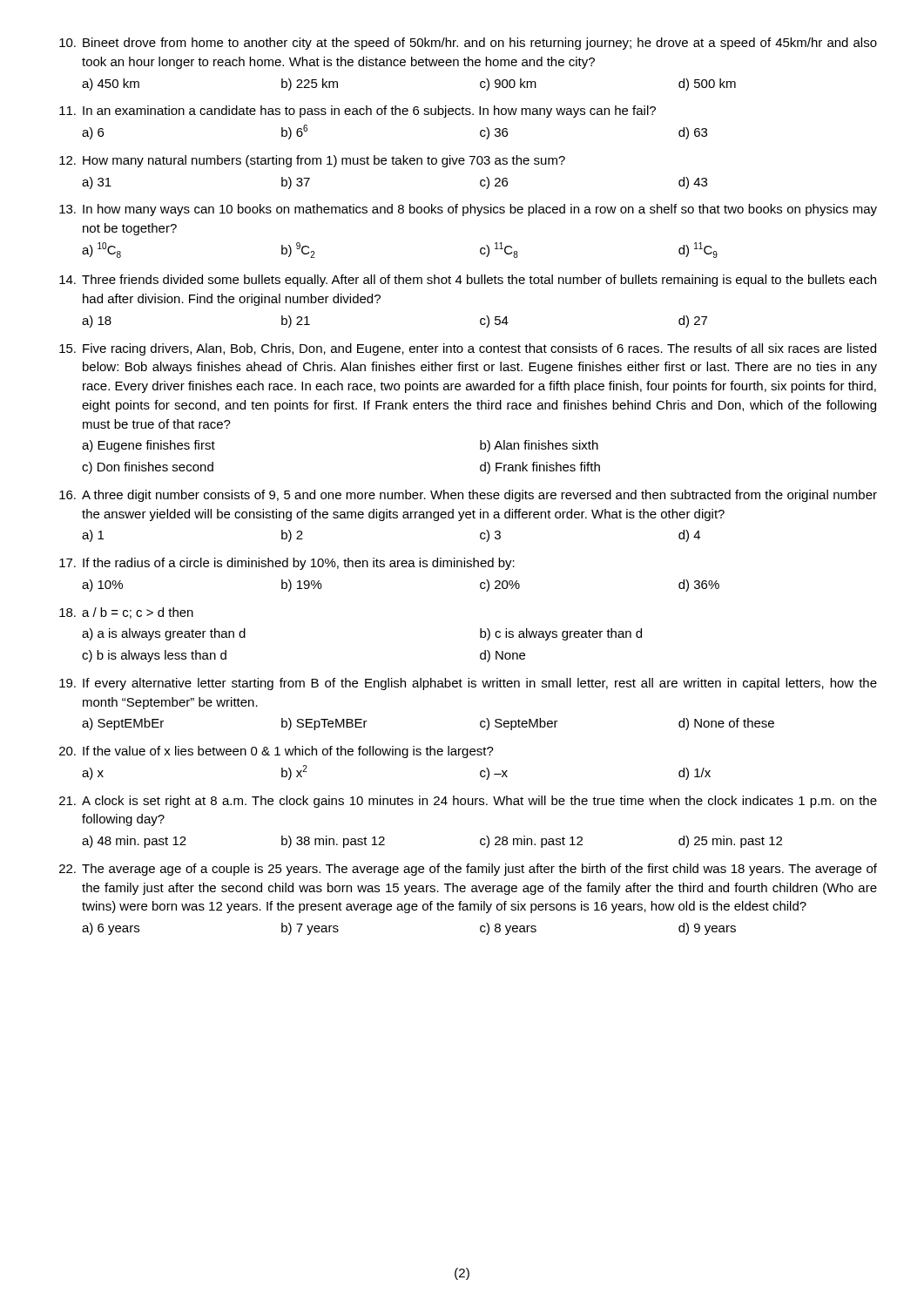Find the list item with the text "22. The average age of a couple is"
This screenshot has height=1307, width=924.
tap(462, 898)
